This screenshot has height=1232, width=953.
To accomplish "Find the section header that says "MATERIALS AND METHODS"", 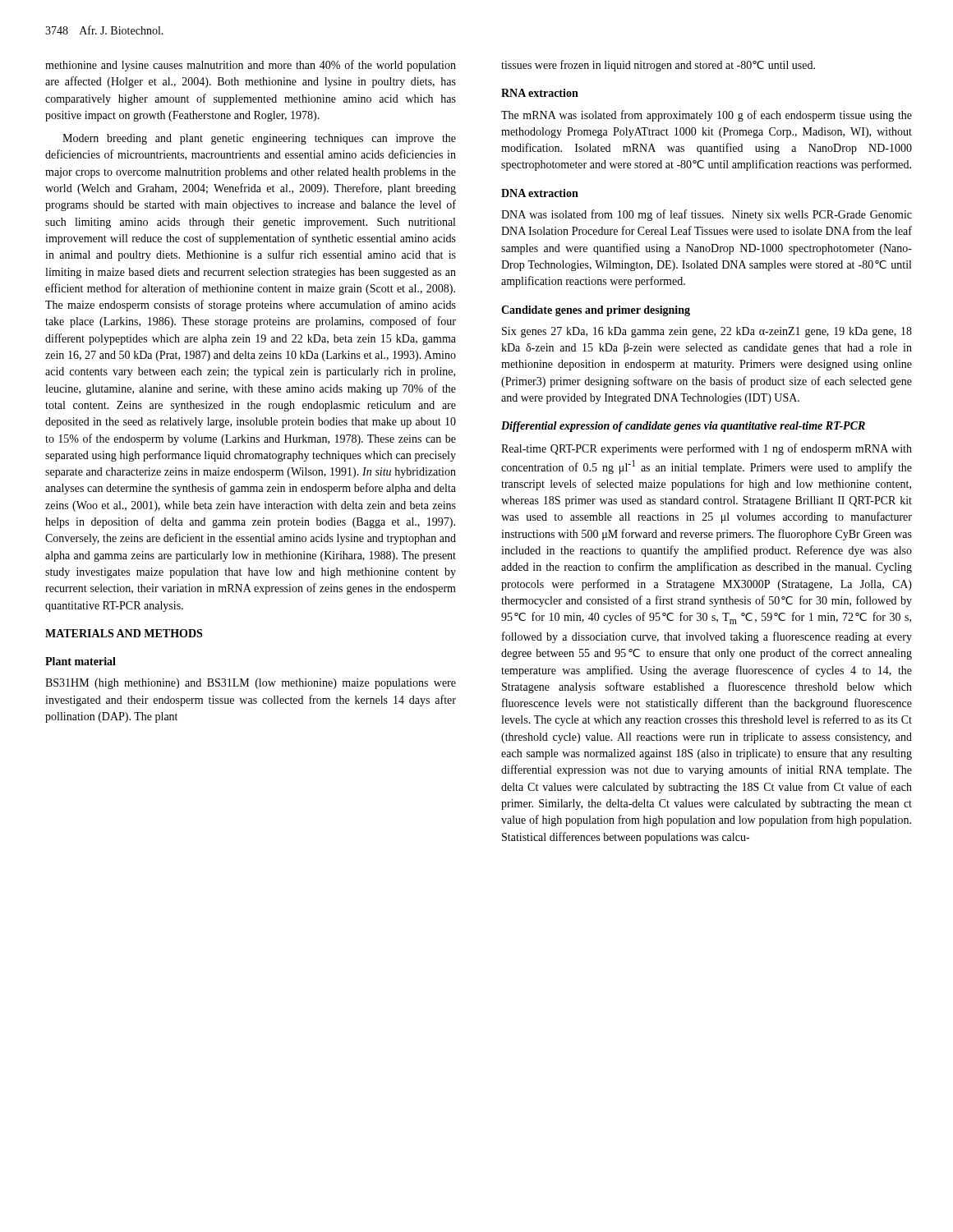I will click(124, 633).
